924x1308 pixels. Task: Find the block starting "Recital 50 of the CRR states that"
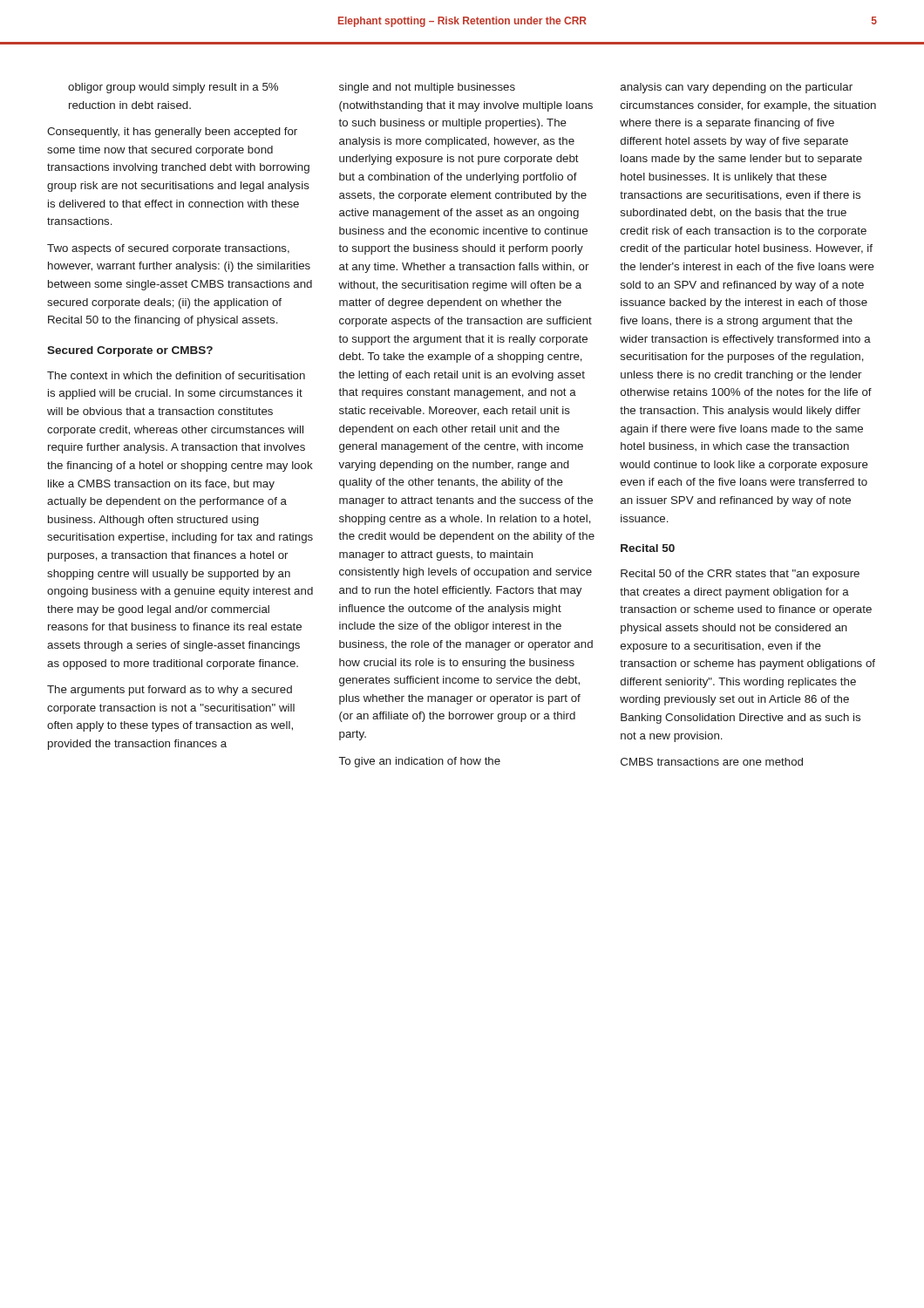(x=748, y=655)
